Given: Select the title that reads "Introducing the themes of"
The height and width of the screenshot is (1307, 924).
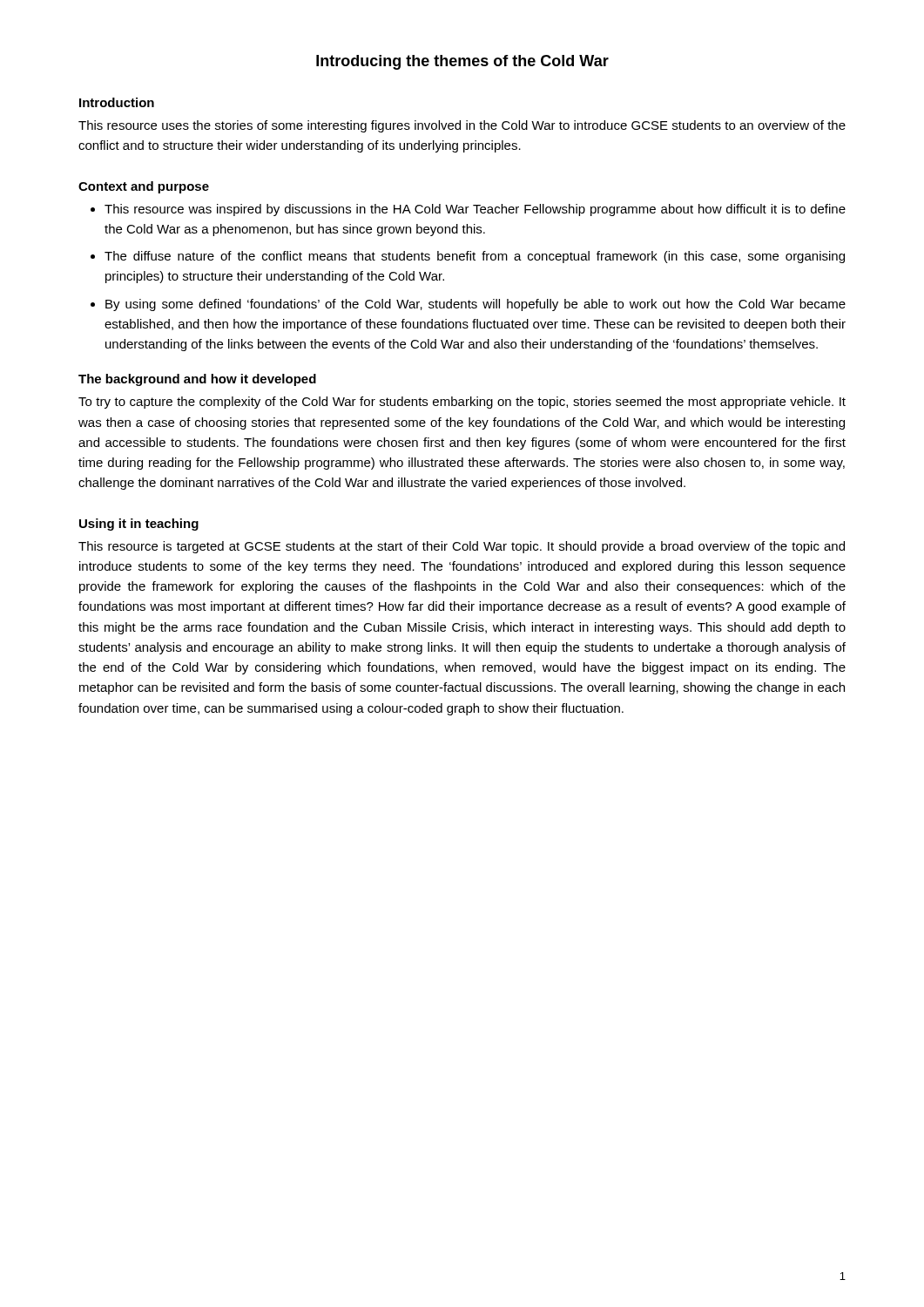Looking at the screenshot, I should (462, 61).
